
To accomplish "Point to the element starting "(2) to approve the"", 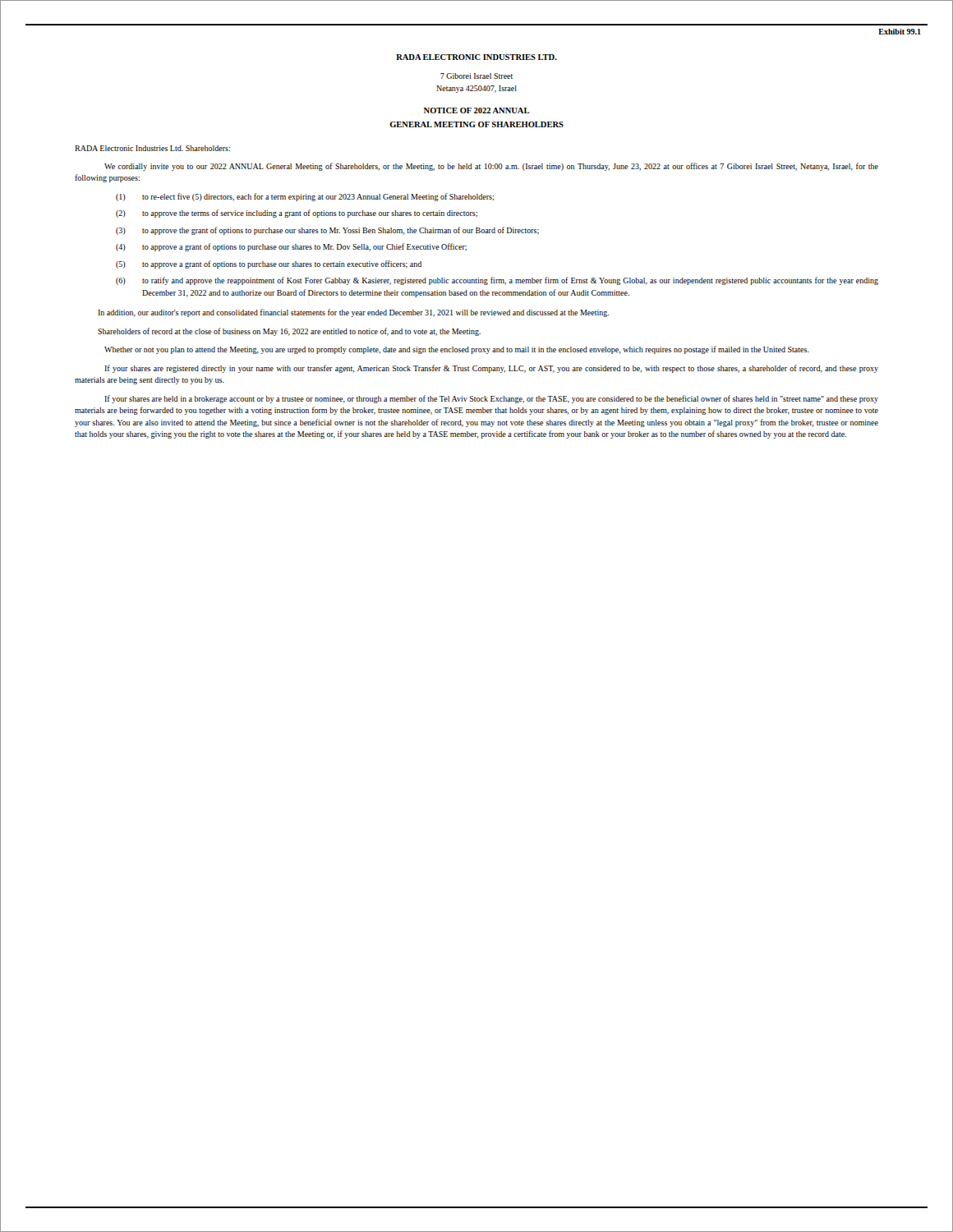I will click(x=297, y=214).
